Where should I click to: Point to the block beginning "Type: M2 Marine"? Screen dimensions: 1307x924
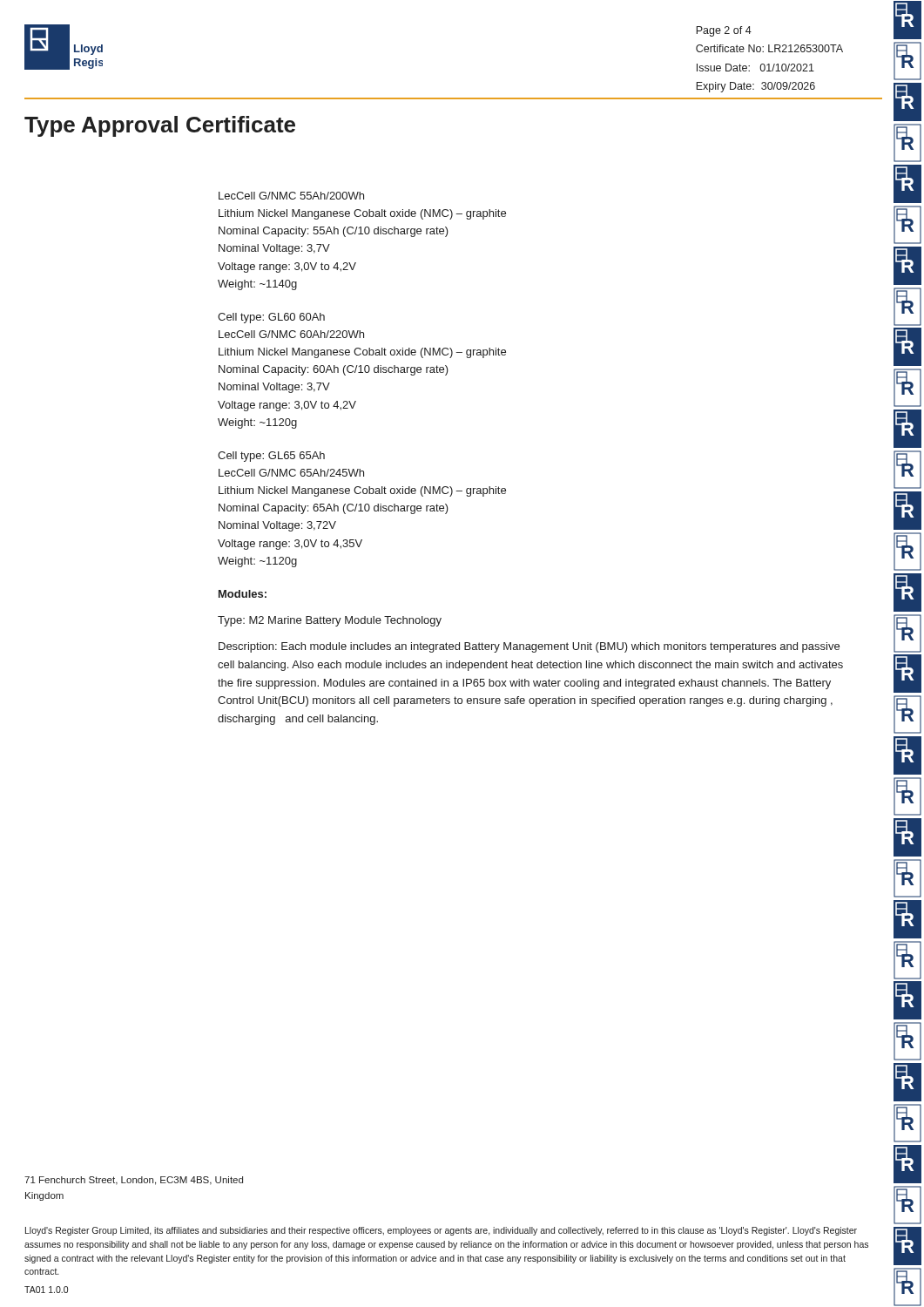coord(330,620)
